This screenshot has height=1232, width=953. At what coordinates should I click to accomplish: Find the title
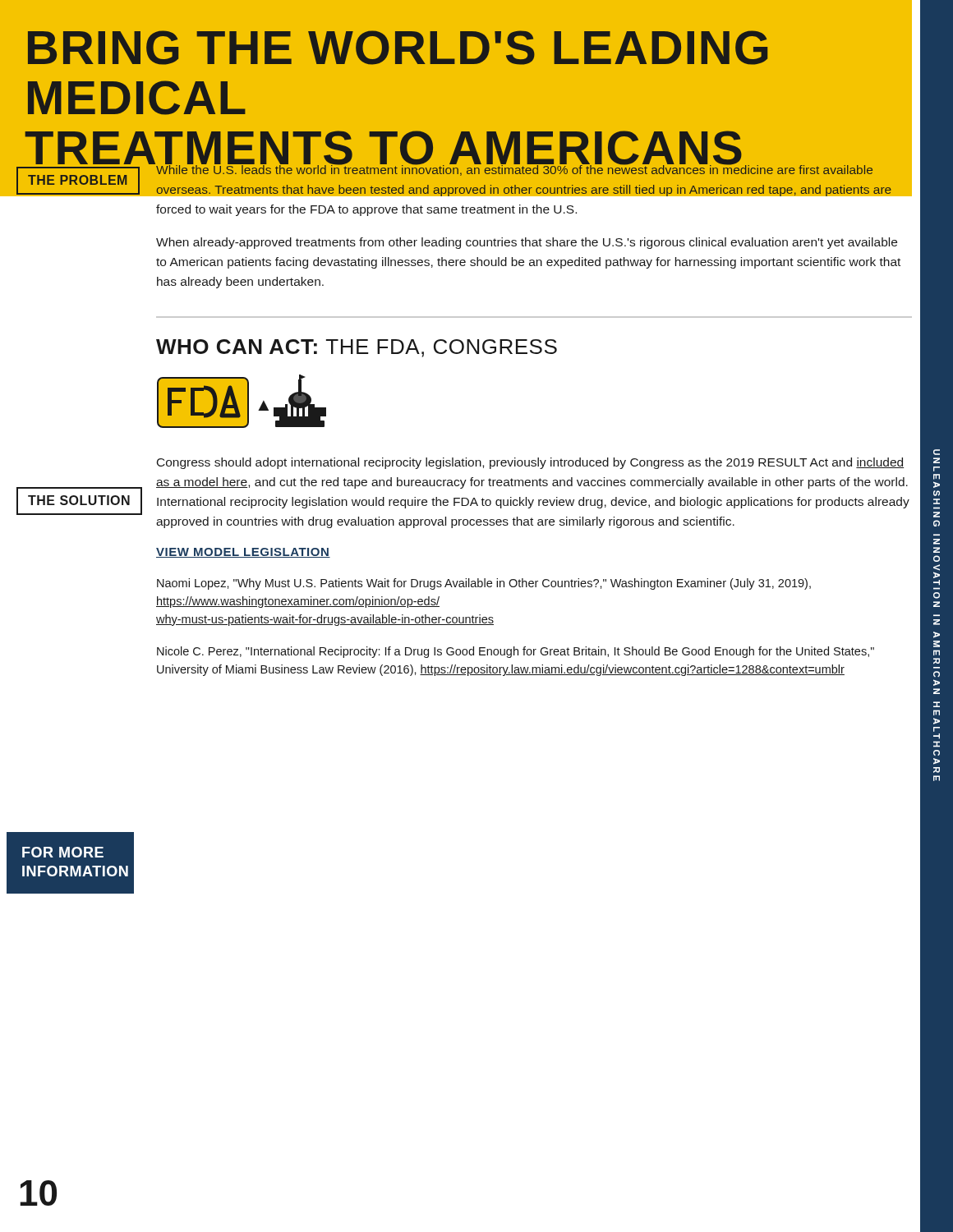[x=456, y=97]
